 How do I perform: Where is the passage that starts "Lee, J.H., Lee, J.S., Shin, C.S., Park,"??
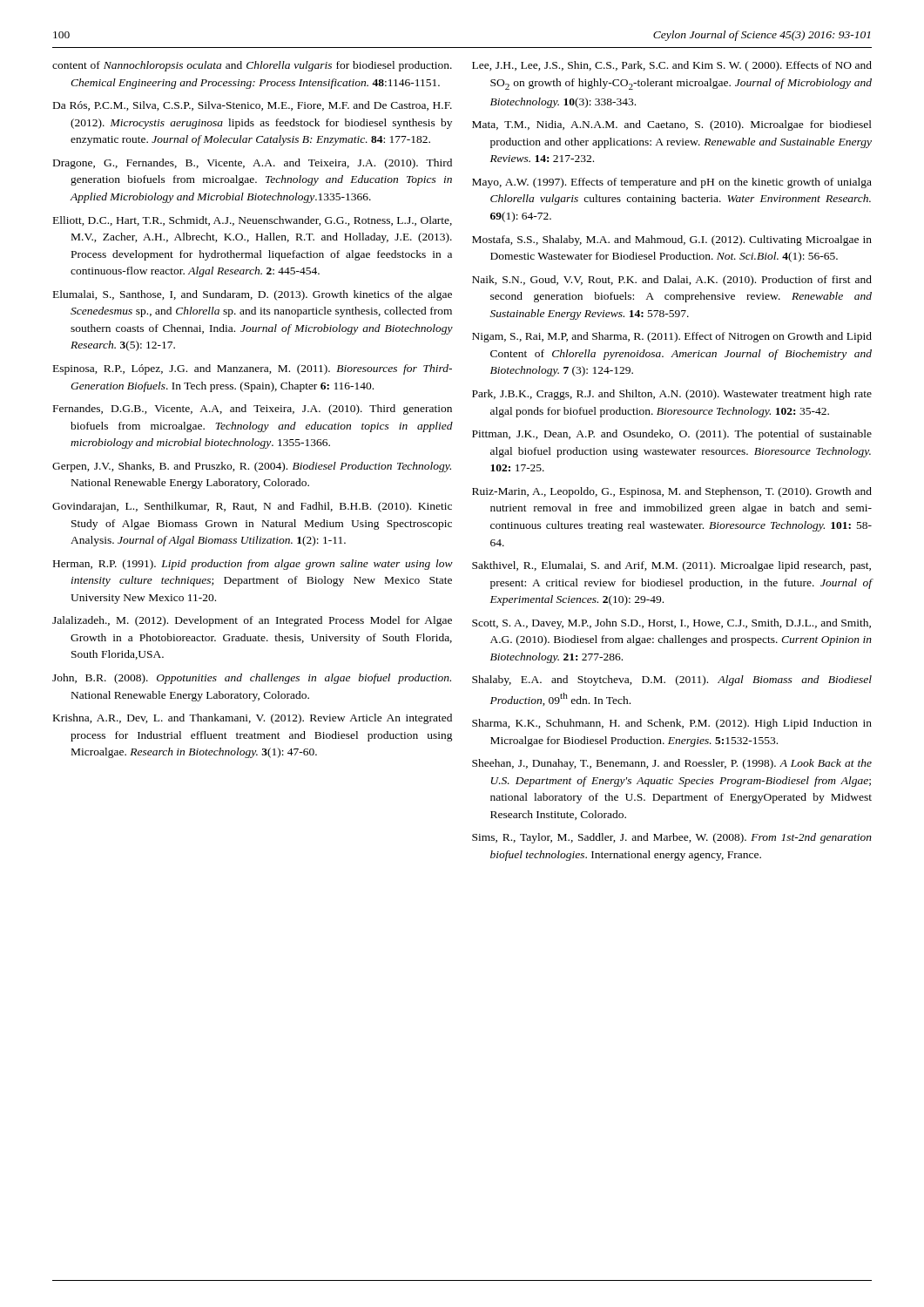672,83
